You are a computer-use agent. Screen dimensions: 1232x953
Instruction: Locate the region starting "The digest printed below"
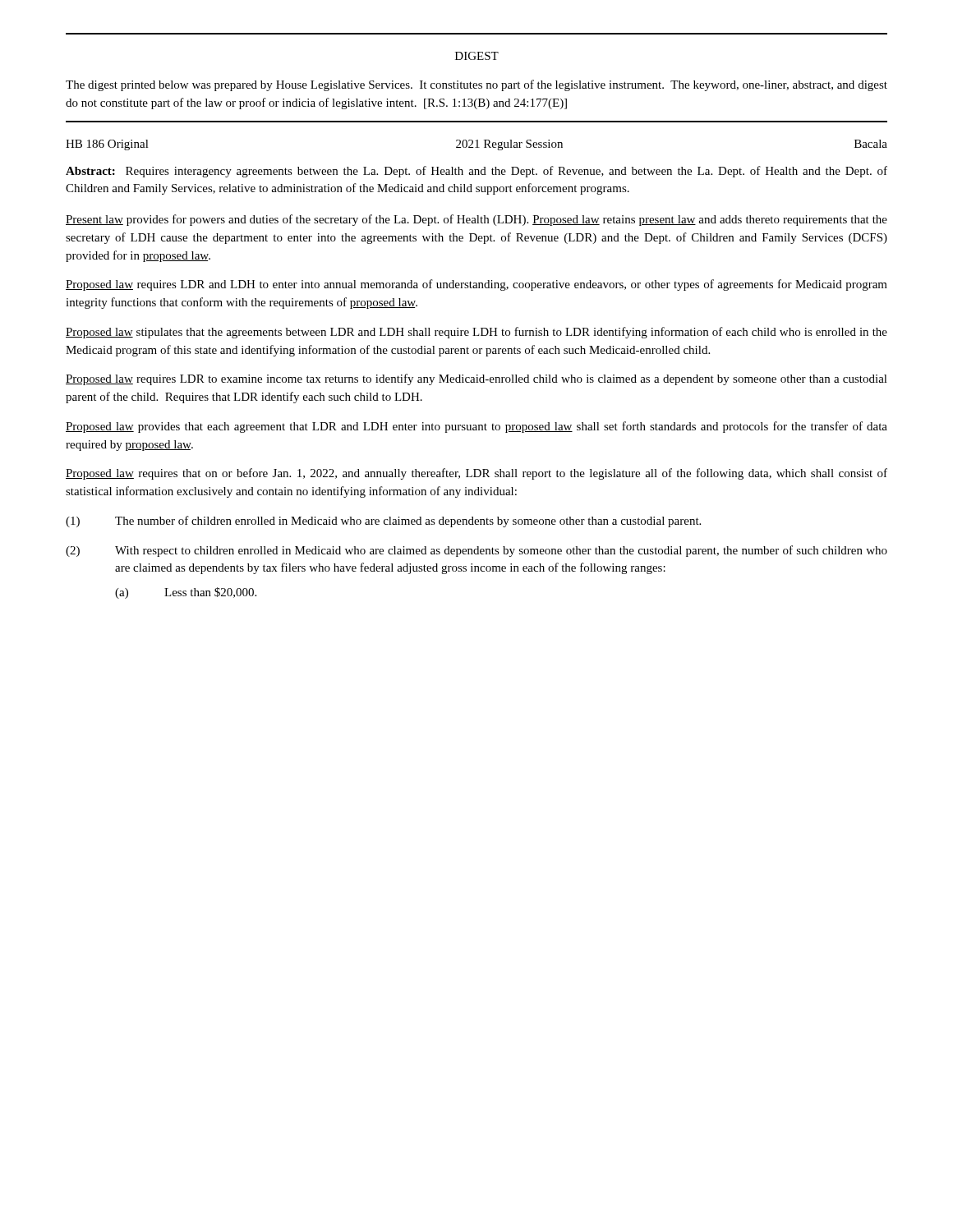pyautogui.click(x=476, y=94)
